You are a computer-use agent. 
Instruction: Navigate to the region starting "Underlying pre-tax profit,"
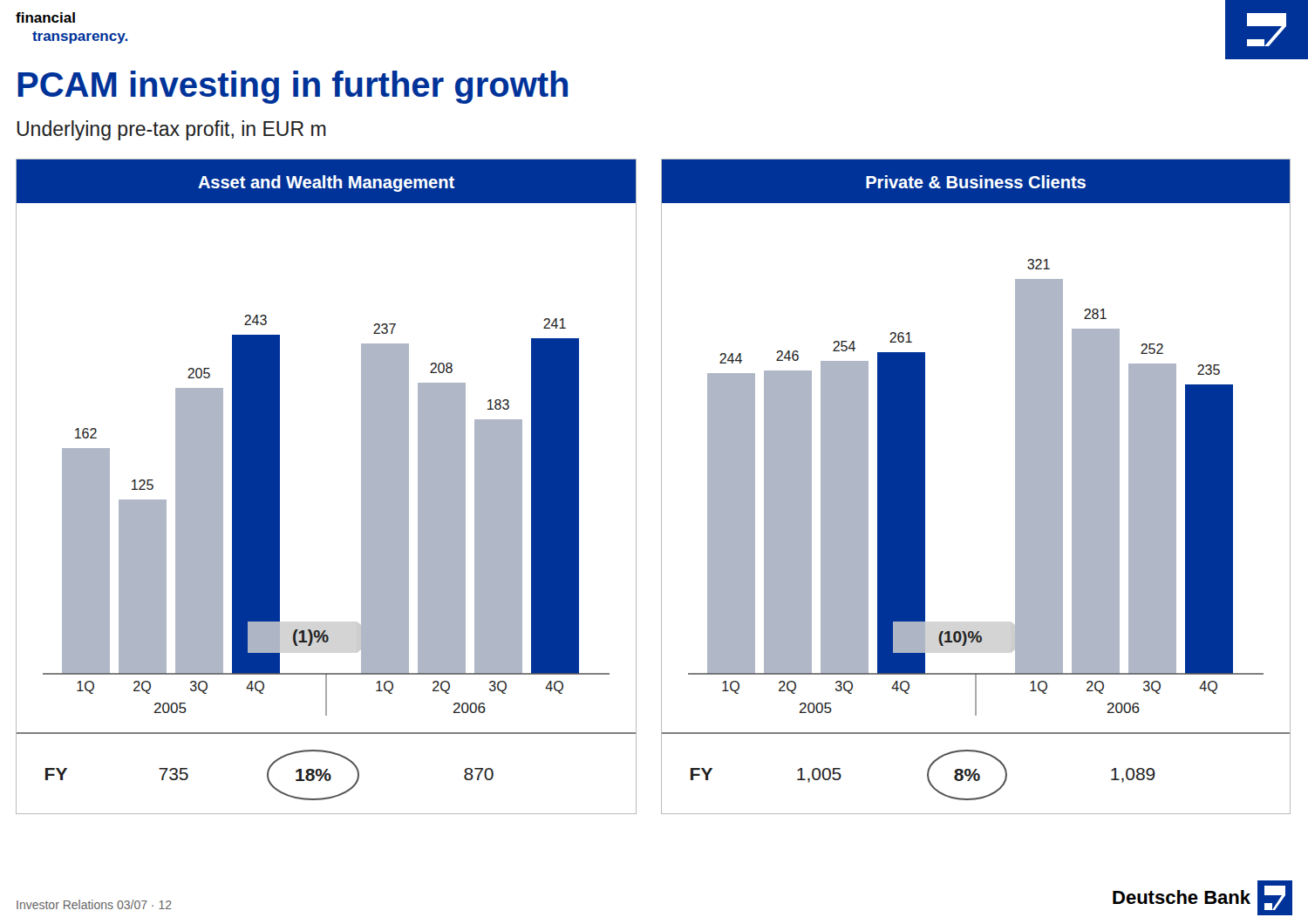[171, 129]
